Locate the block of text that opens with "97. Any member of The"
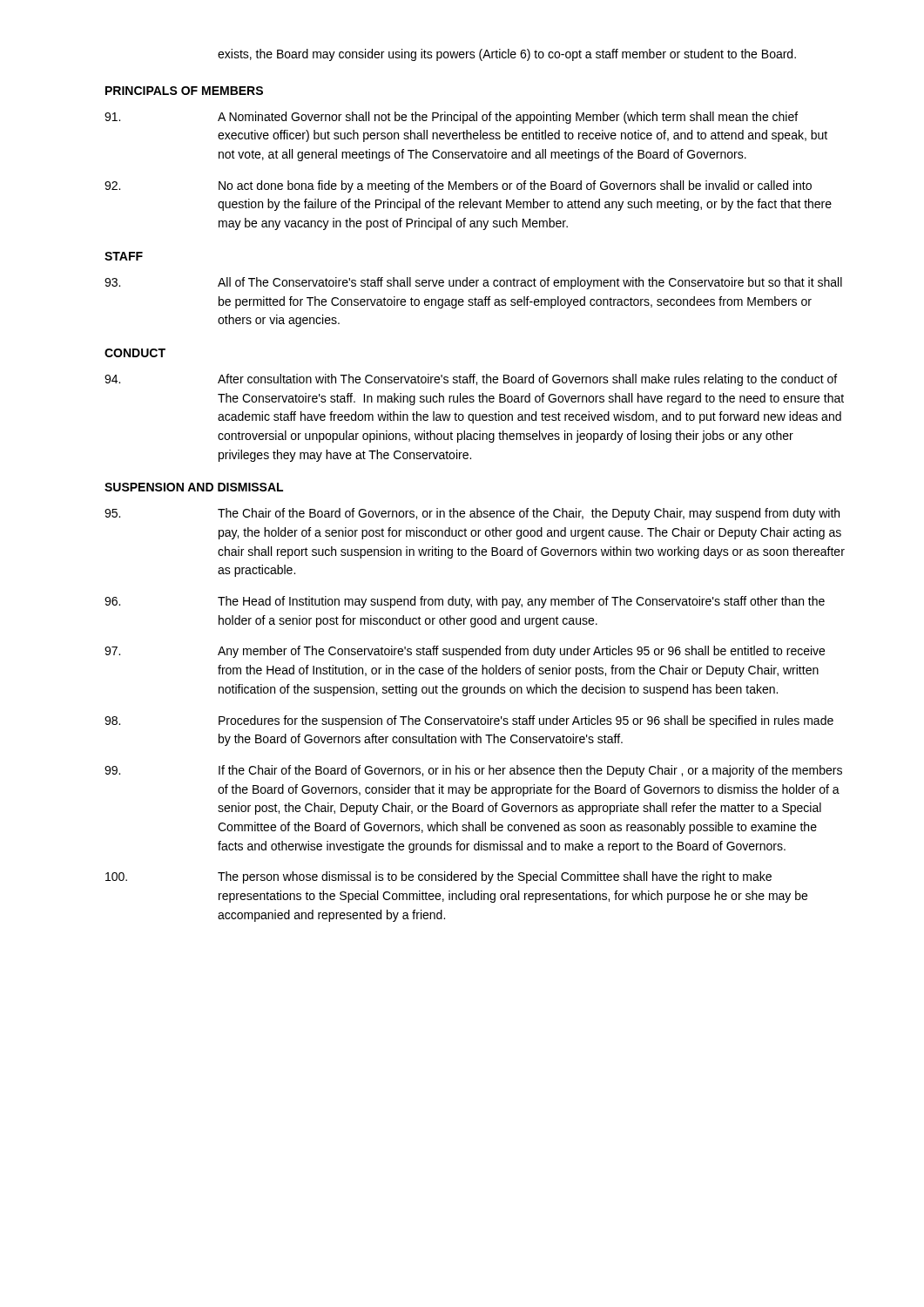This screenshot has height=1307, width=924. (475, 671)
